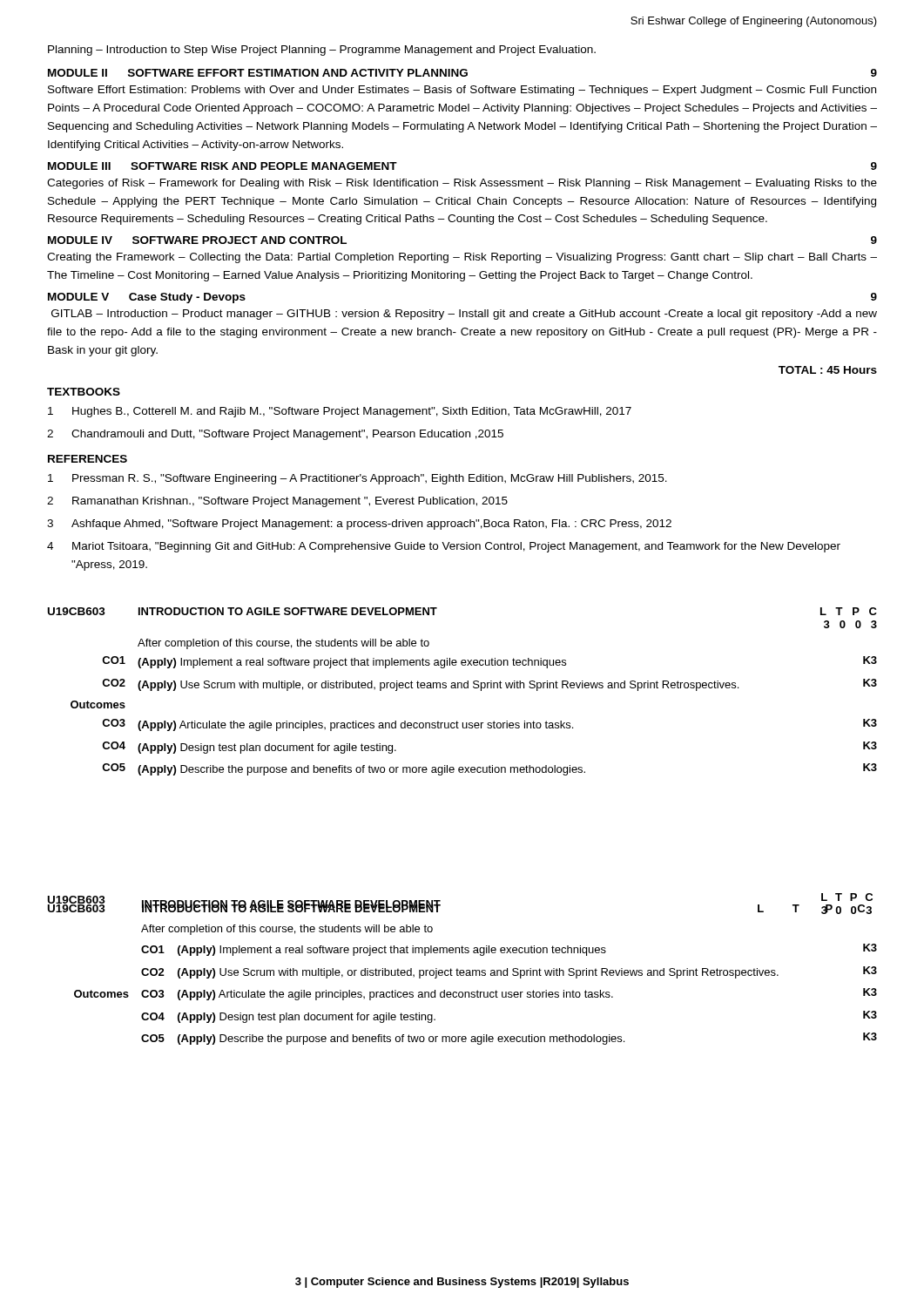
Task: Click the passage that begins "2 Ramanathan Krishnan., "Software Project Management"
Action: click(x=277, y=501)
